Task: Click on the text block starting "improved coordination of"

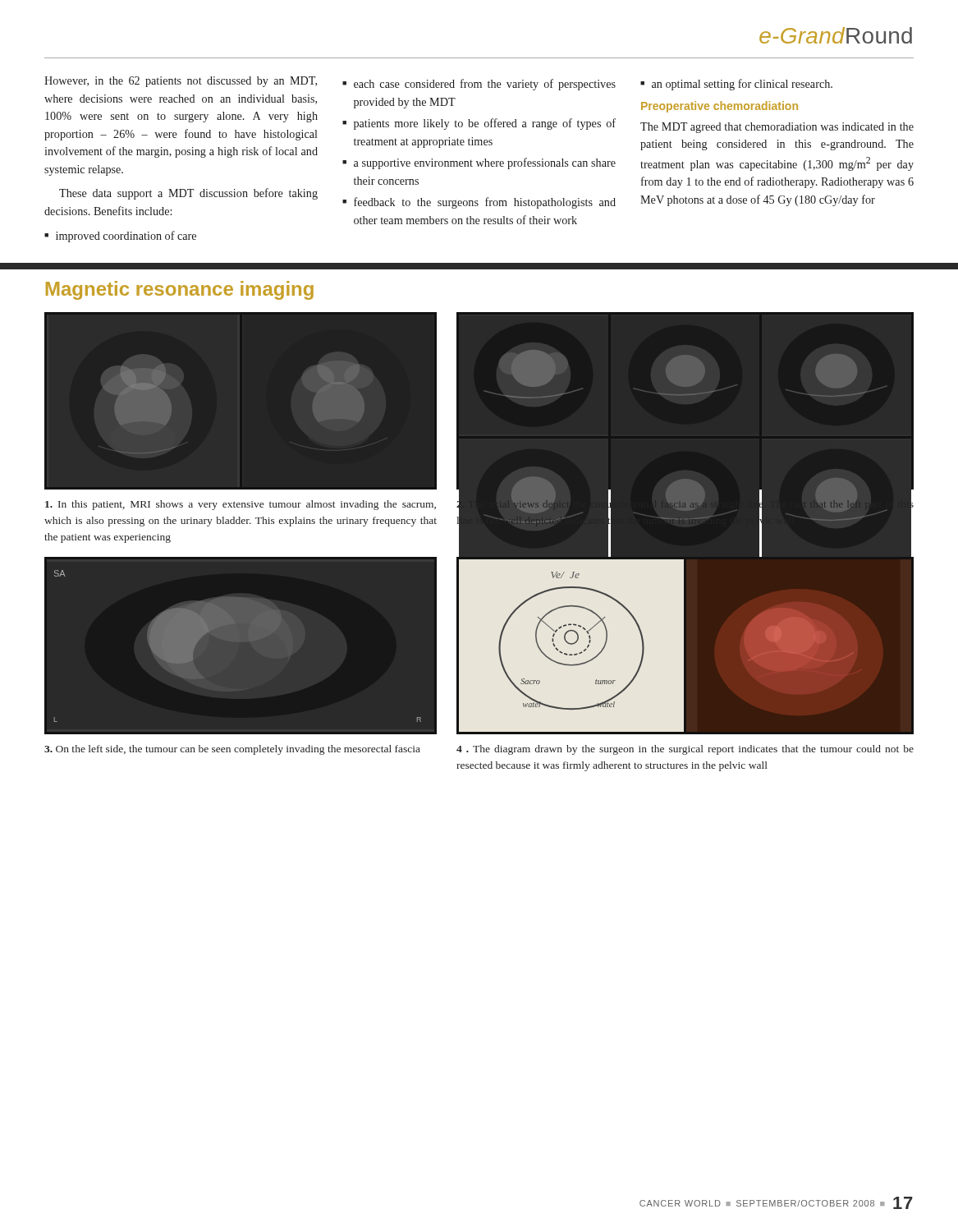Action: click(x=126, y=235)
